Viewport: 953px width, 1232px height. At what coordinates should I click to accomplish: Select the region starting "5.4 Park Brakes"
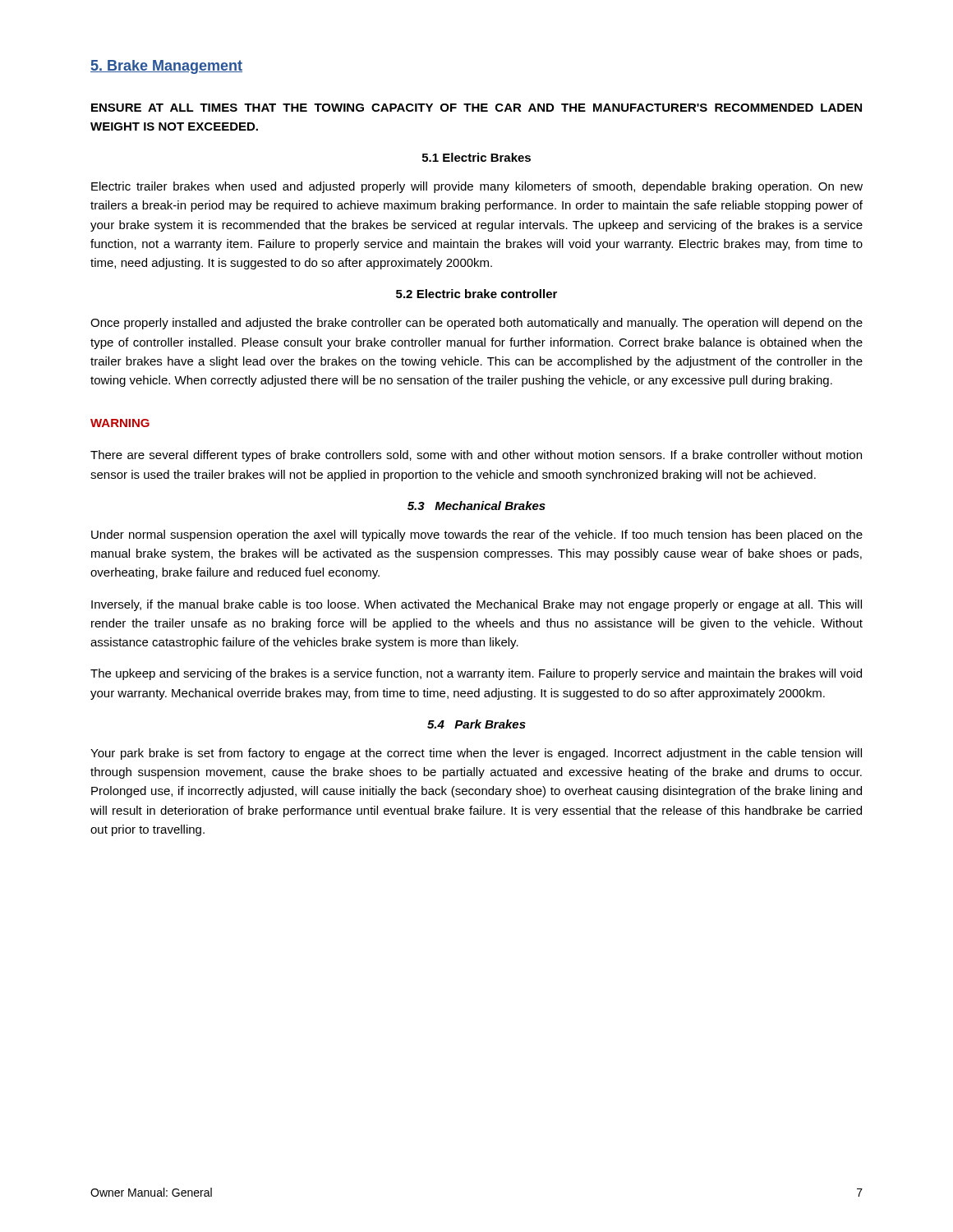[476, 724]
